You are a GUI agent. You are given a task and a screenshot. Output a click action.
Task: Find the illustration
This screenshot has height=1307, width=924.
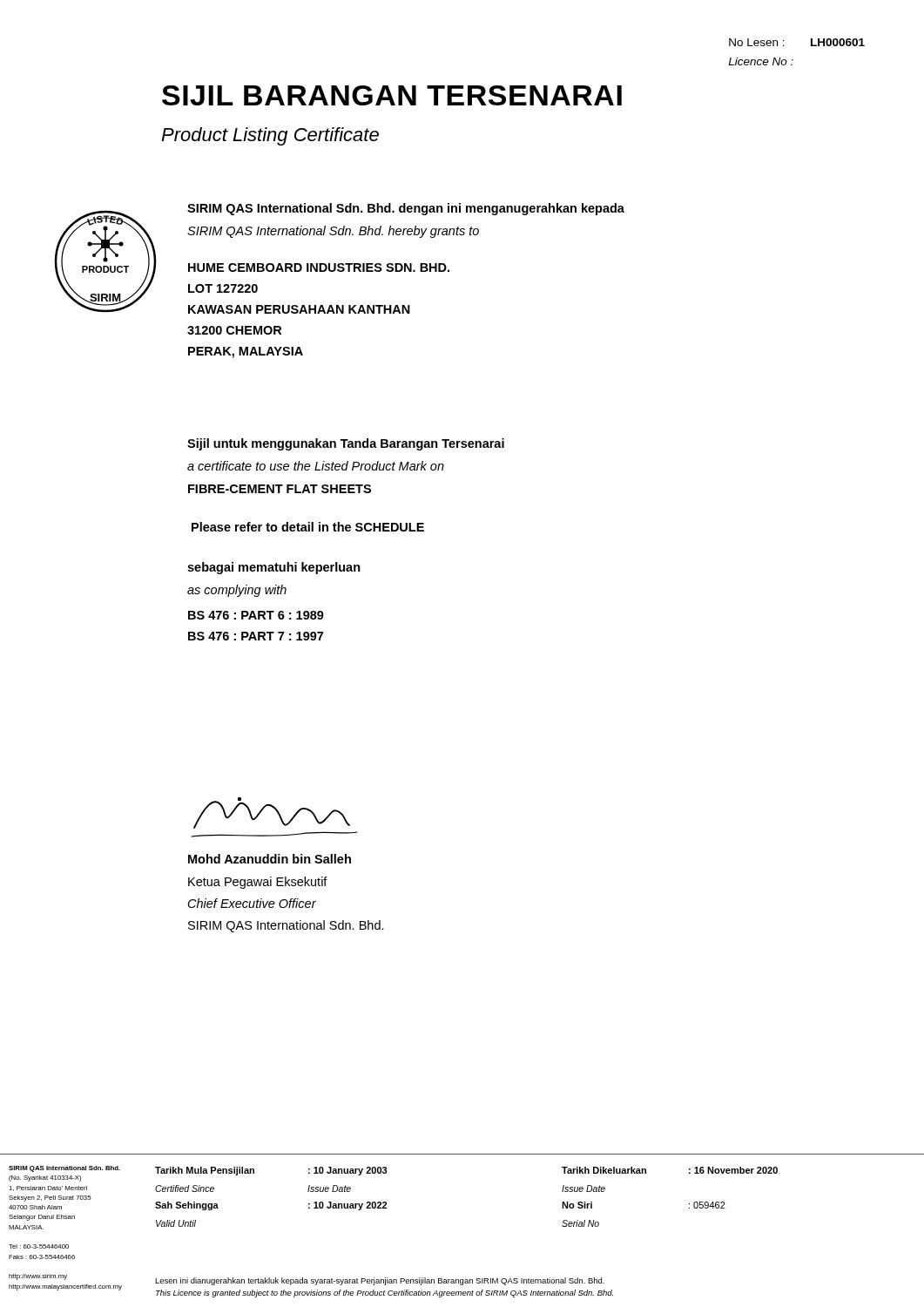(x=274, y=813)
